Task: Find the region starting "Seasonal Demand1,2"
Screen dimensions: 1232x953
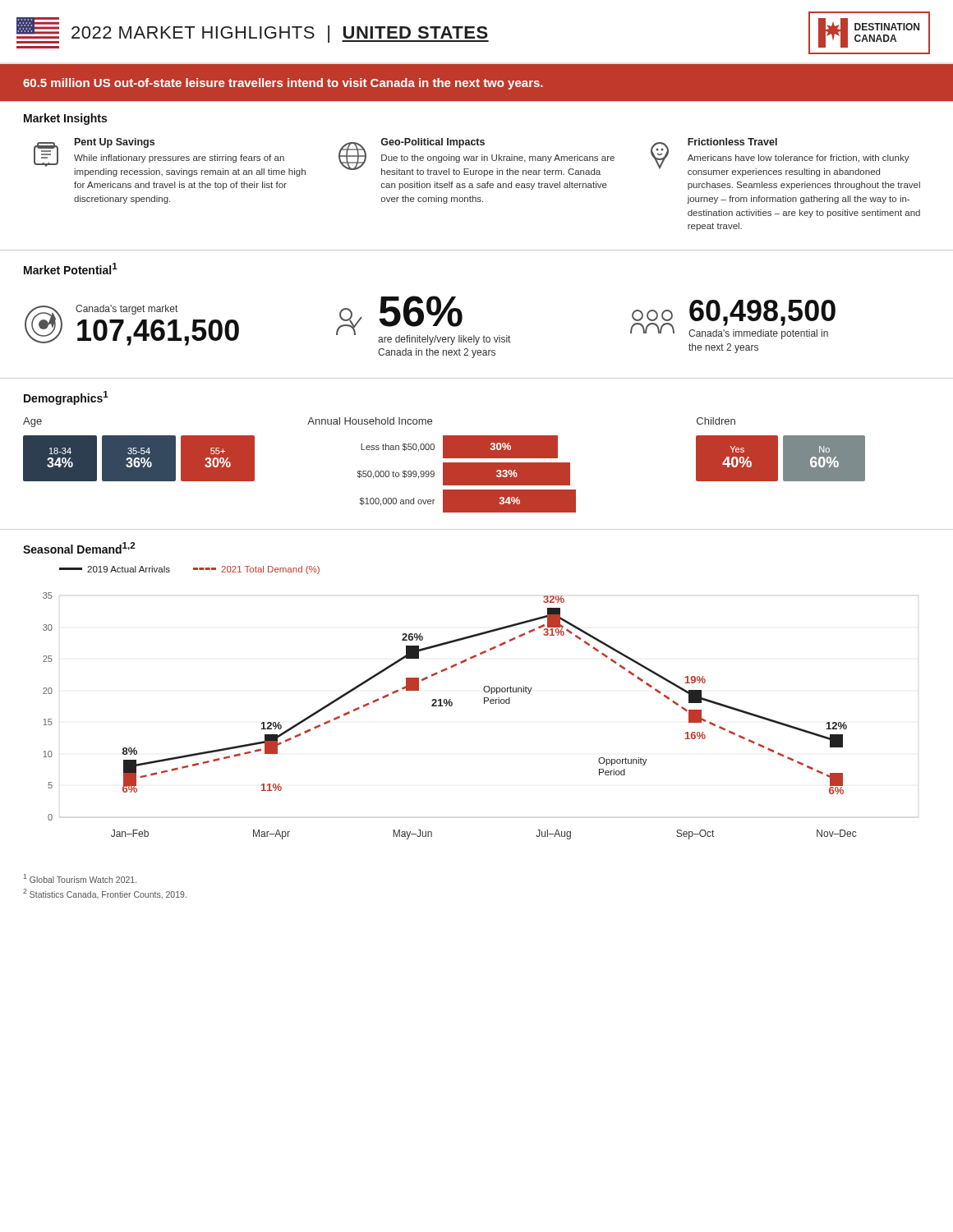Action: (x=79, y=548)
